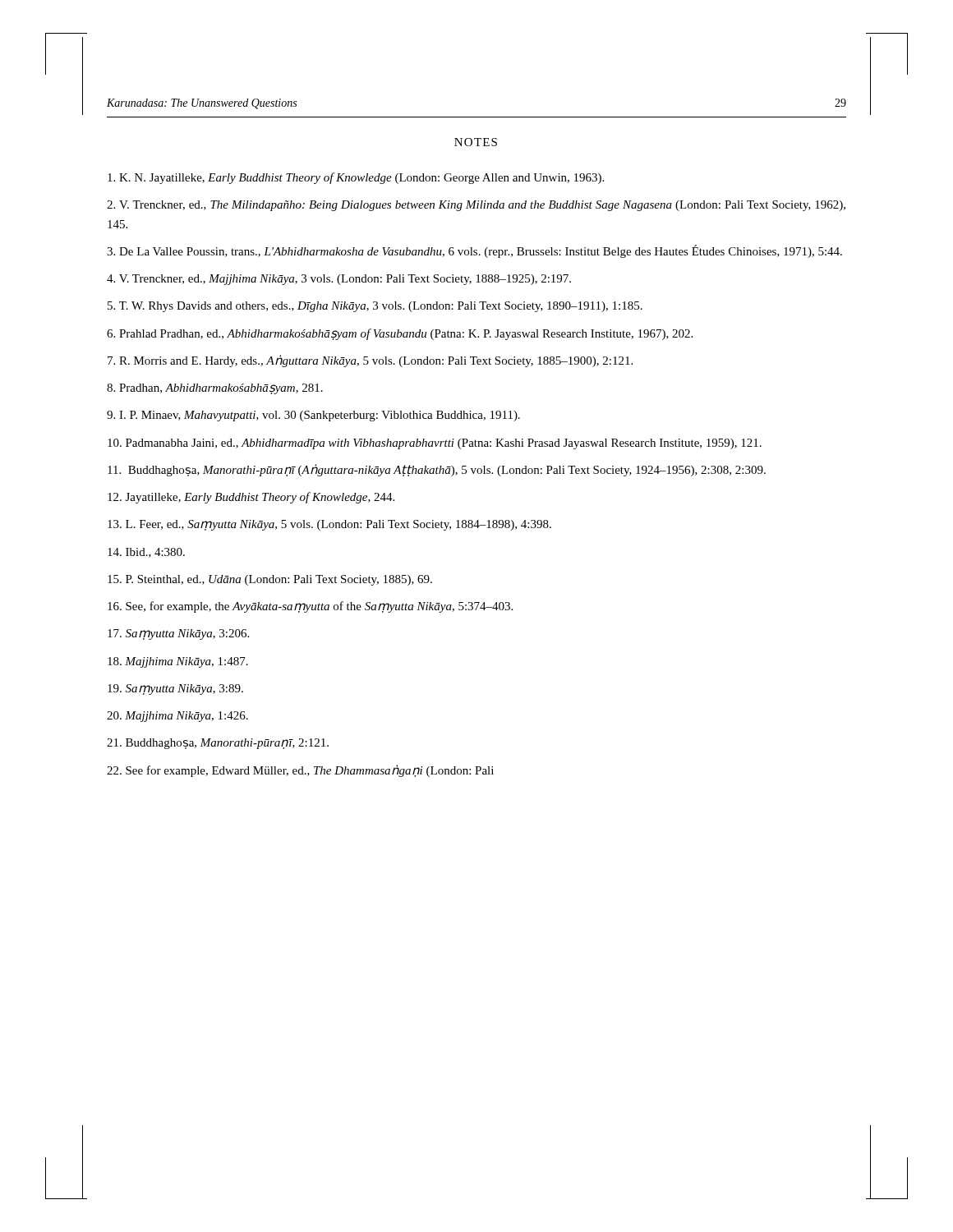Click the passage that begins "22. See for example, Edward Müller, ed., The"
The image size is (953, 1232).
pos(300,770)
